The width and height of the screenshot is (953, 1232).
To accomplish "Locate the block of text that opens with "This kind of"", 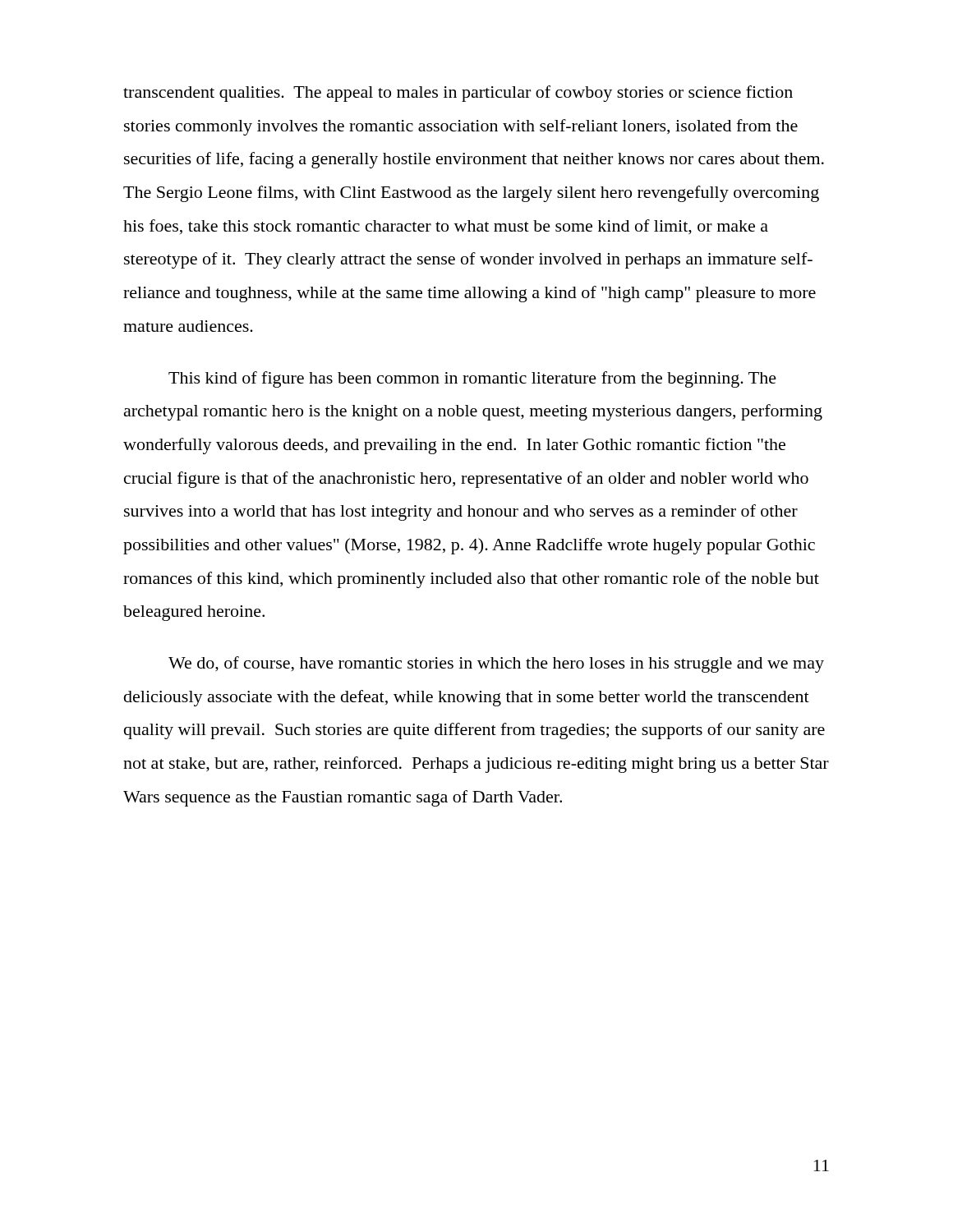I will [x=476, y=495].
